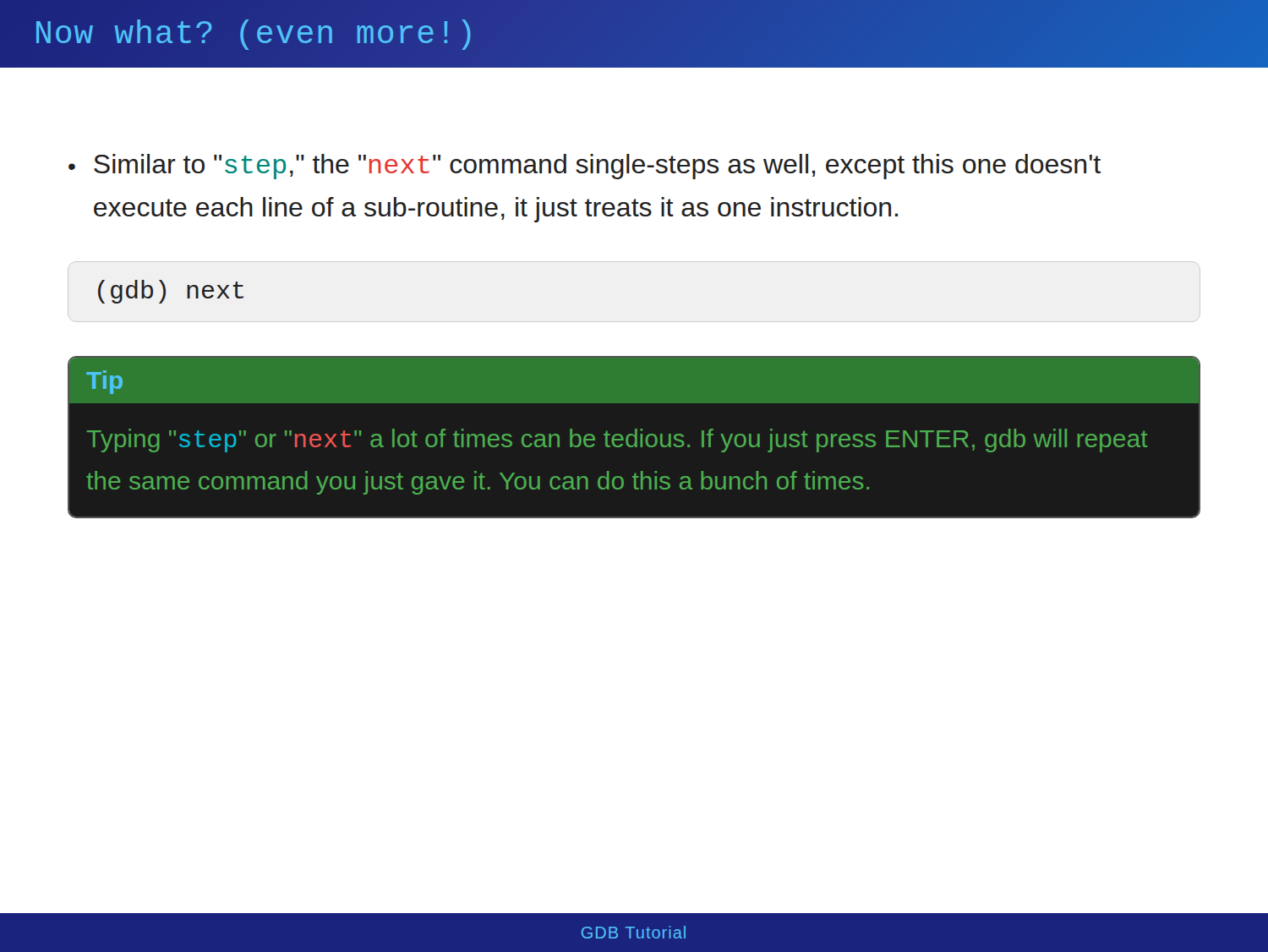This screenshot has width=1268, height=952.
Task: Find the list item containing "• Similar to "step," the "next" command single-steps"
Action: coord(634,186)
